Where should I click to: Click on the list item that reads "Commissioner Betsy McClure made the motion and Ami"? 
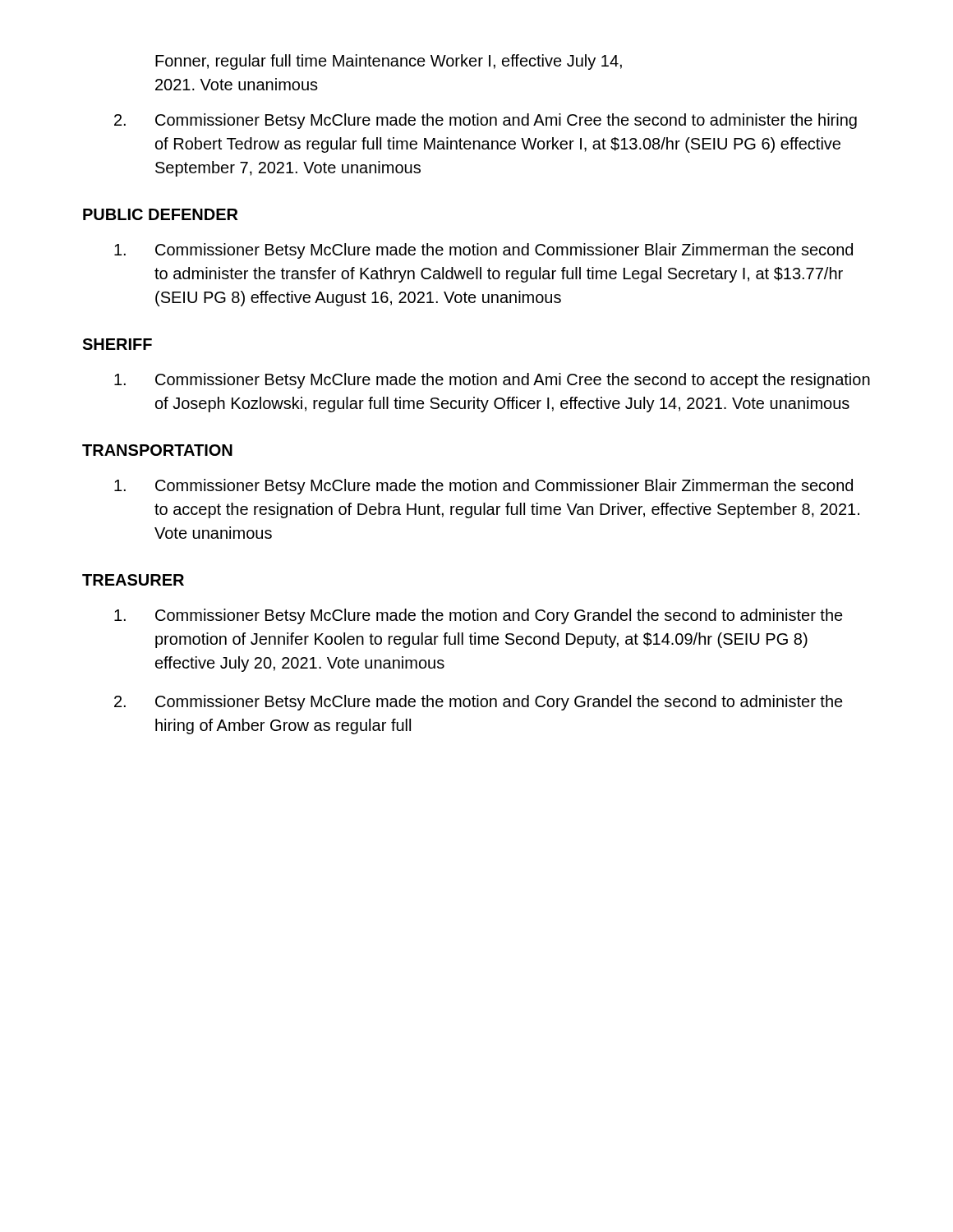tap(476, 392)
